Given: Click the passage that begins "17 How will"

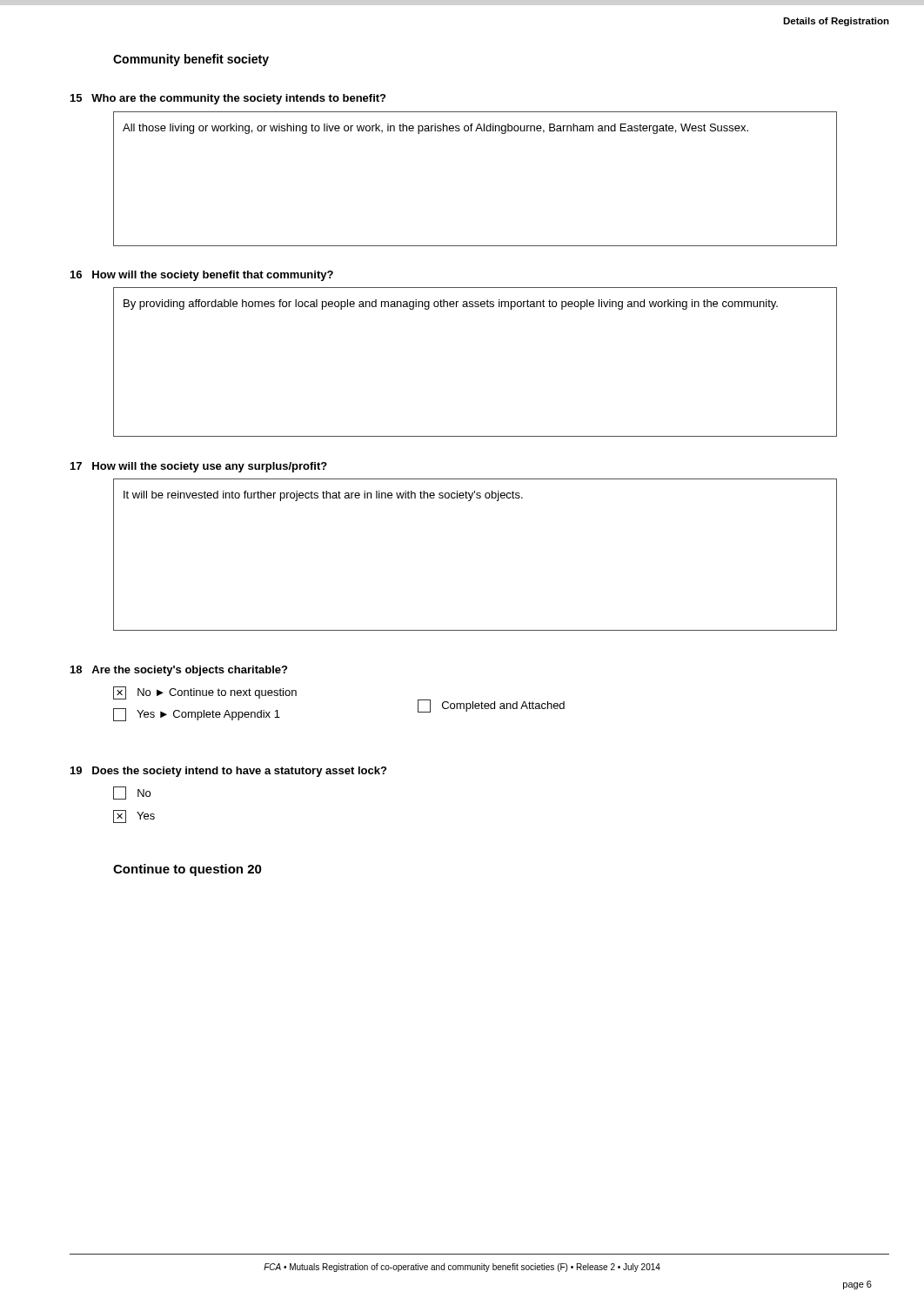Looking at the screenshot, I should pyautogui.click(x=198, y=466).
